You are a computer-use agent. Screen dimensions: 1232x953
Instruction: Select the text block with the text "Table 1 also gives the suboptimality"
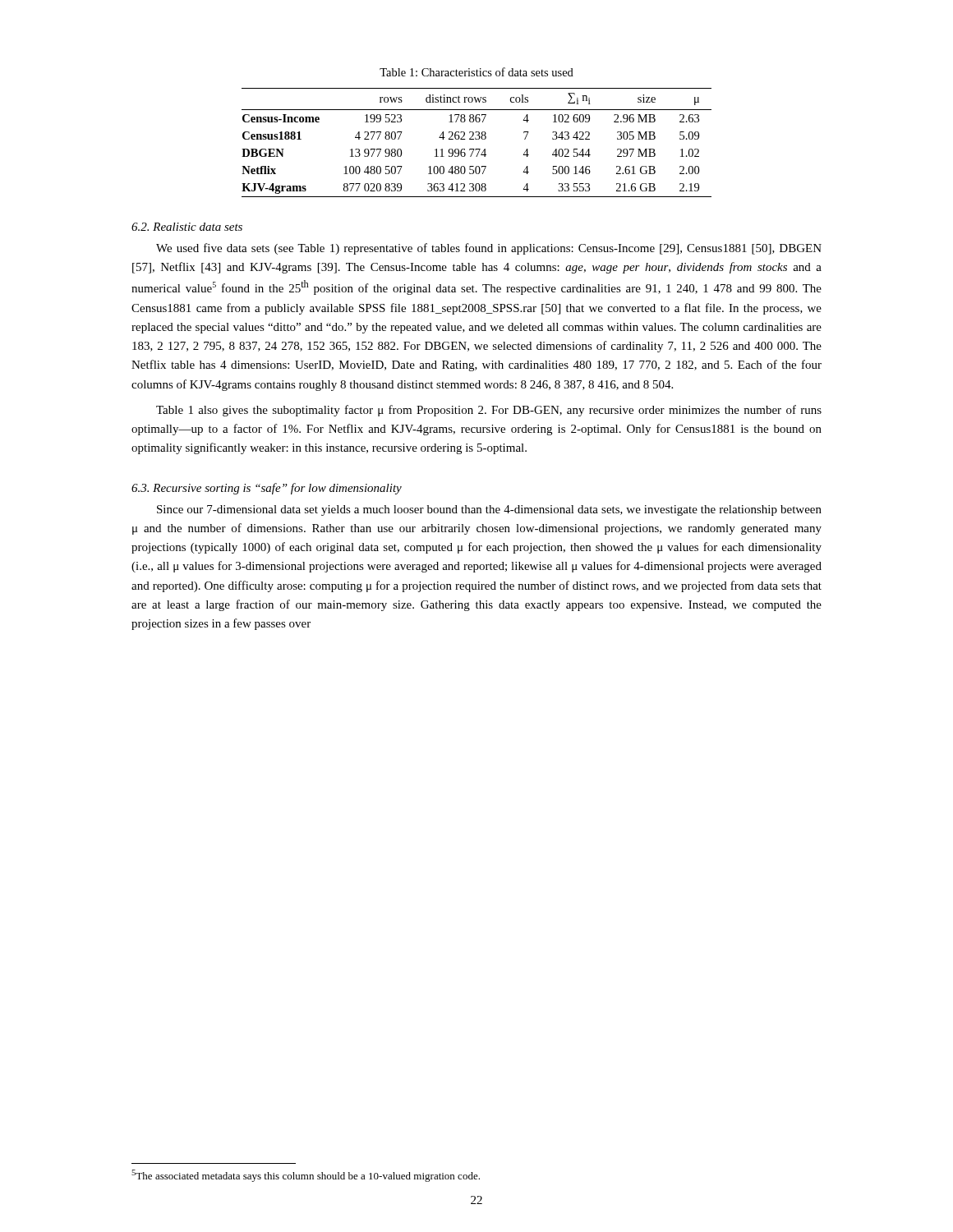pyautogui.click(x=476, y=429)
